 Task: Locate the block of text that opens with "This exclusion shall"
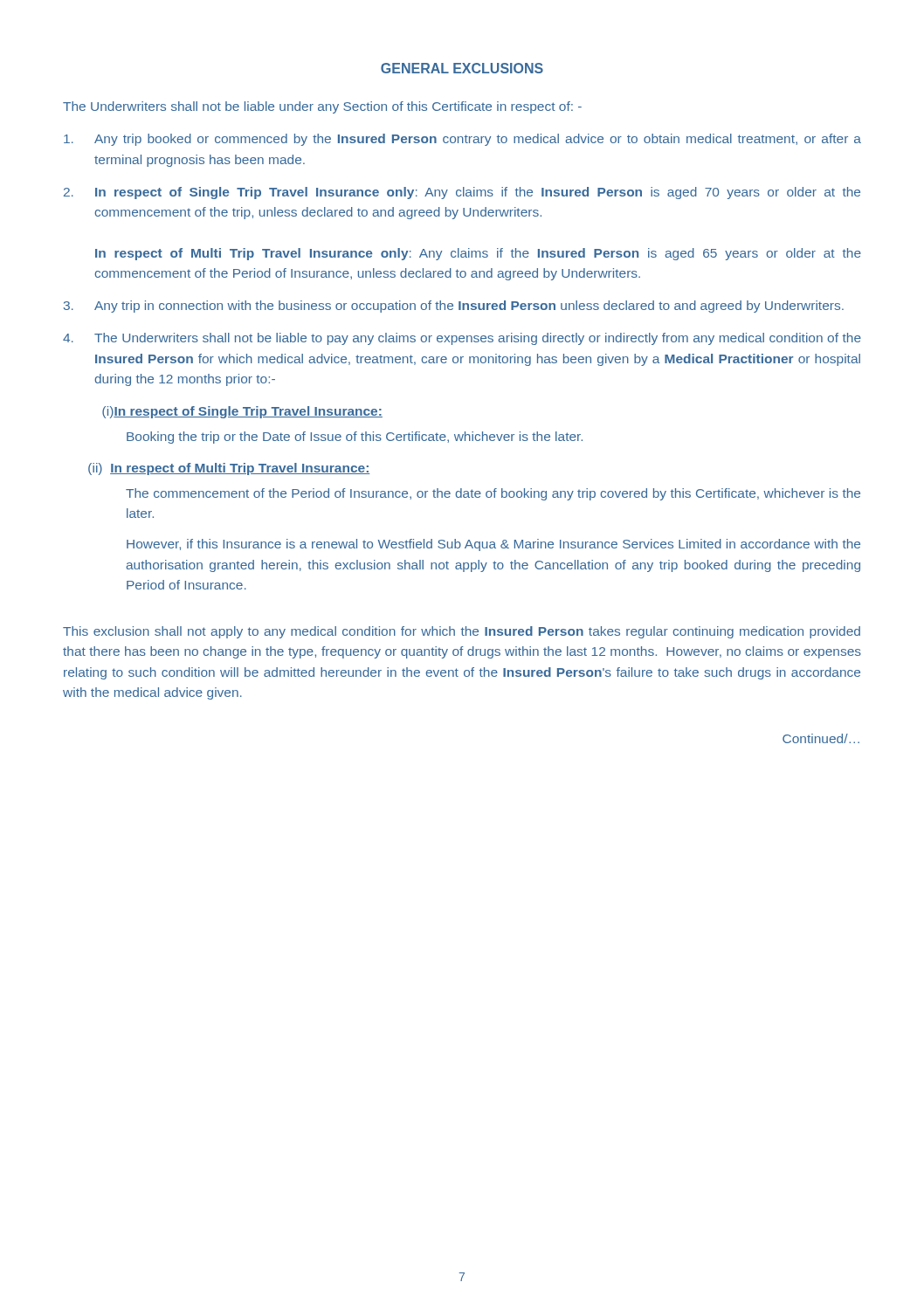coord(462,661)
